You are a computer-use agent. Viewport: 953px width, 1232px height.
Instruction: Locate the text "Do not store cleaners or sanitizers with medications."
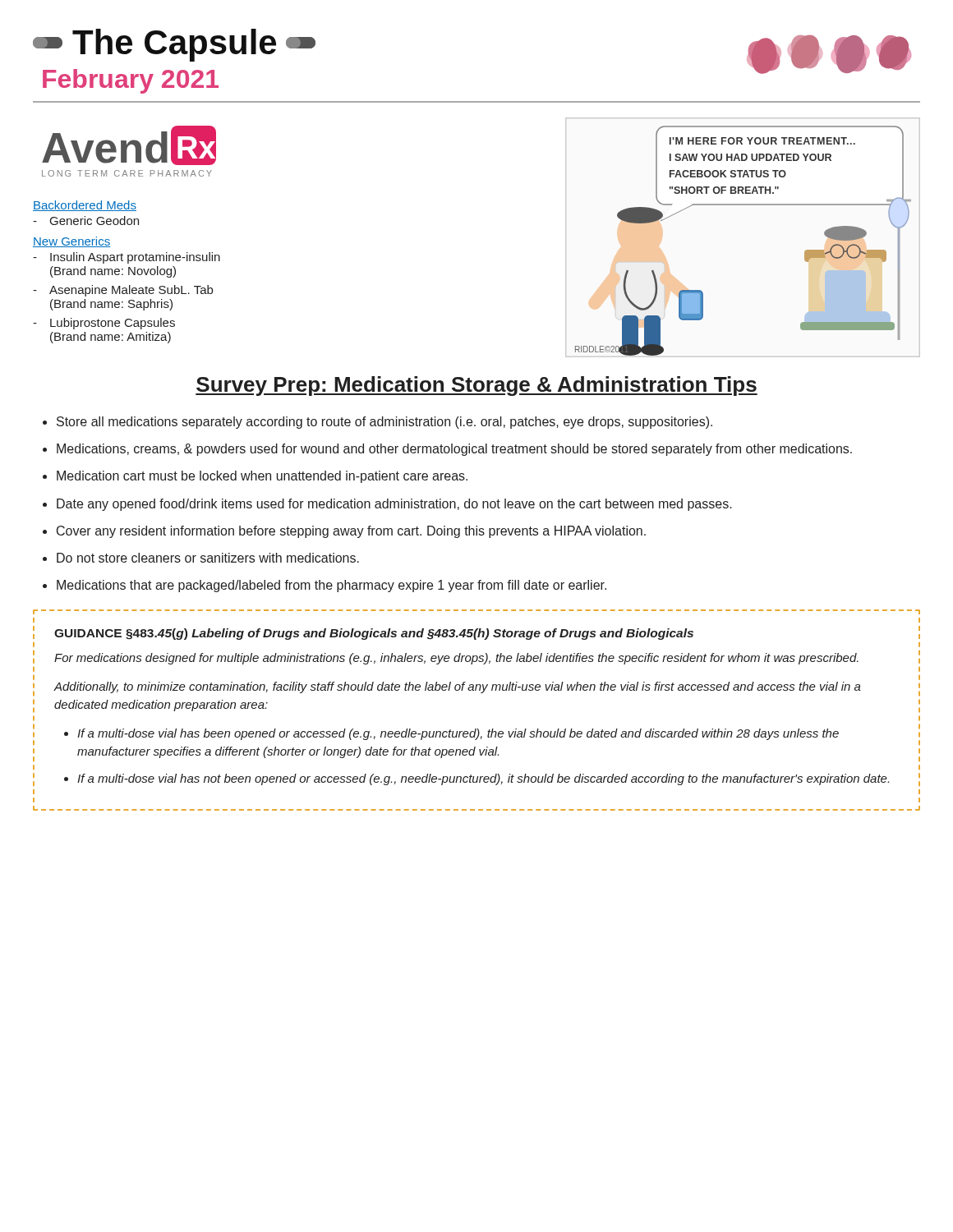point(208,558)
